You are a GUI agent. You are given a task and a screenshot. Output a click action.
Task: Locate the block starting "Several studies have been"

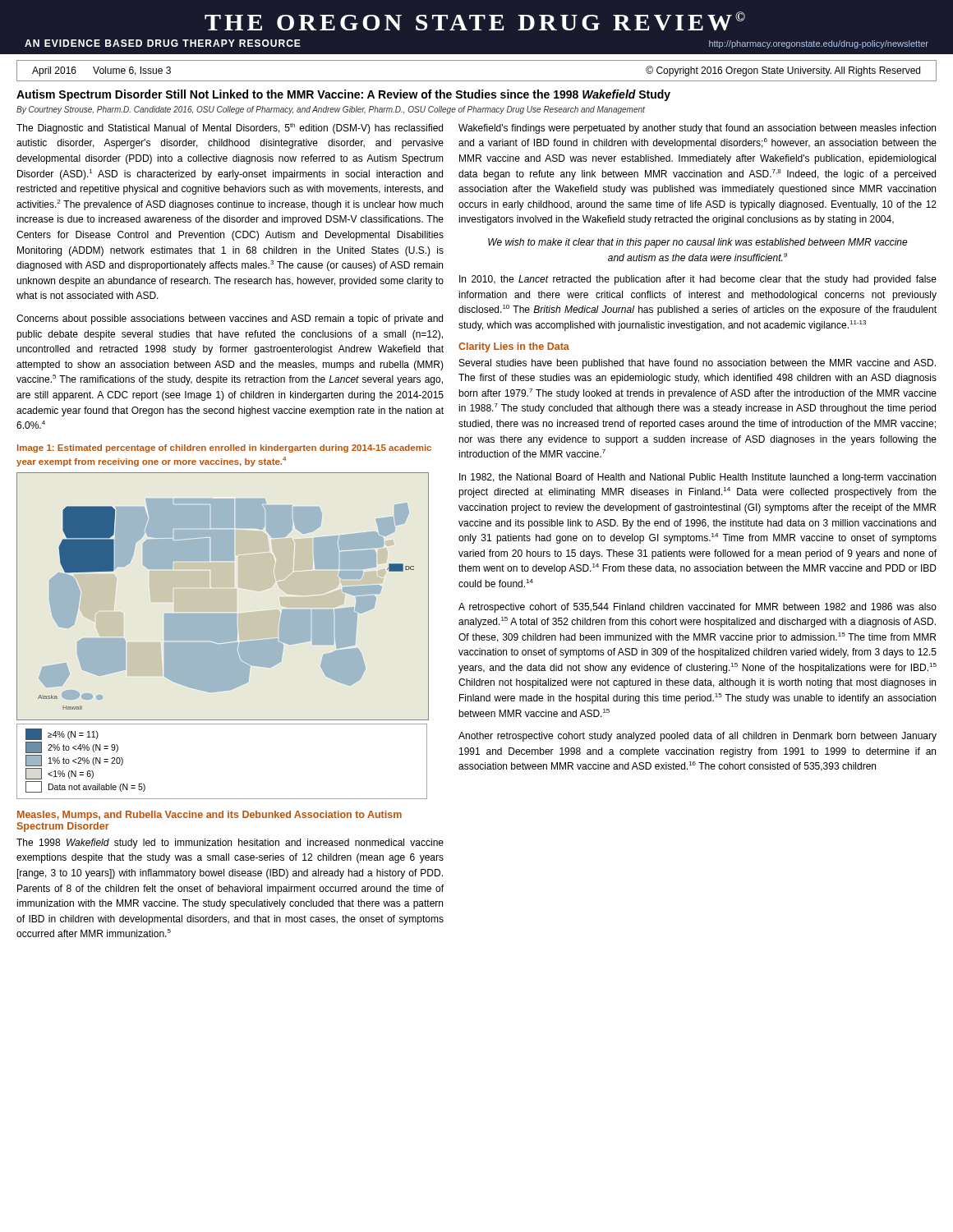tap(698, 408)
